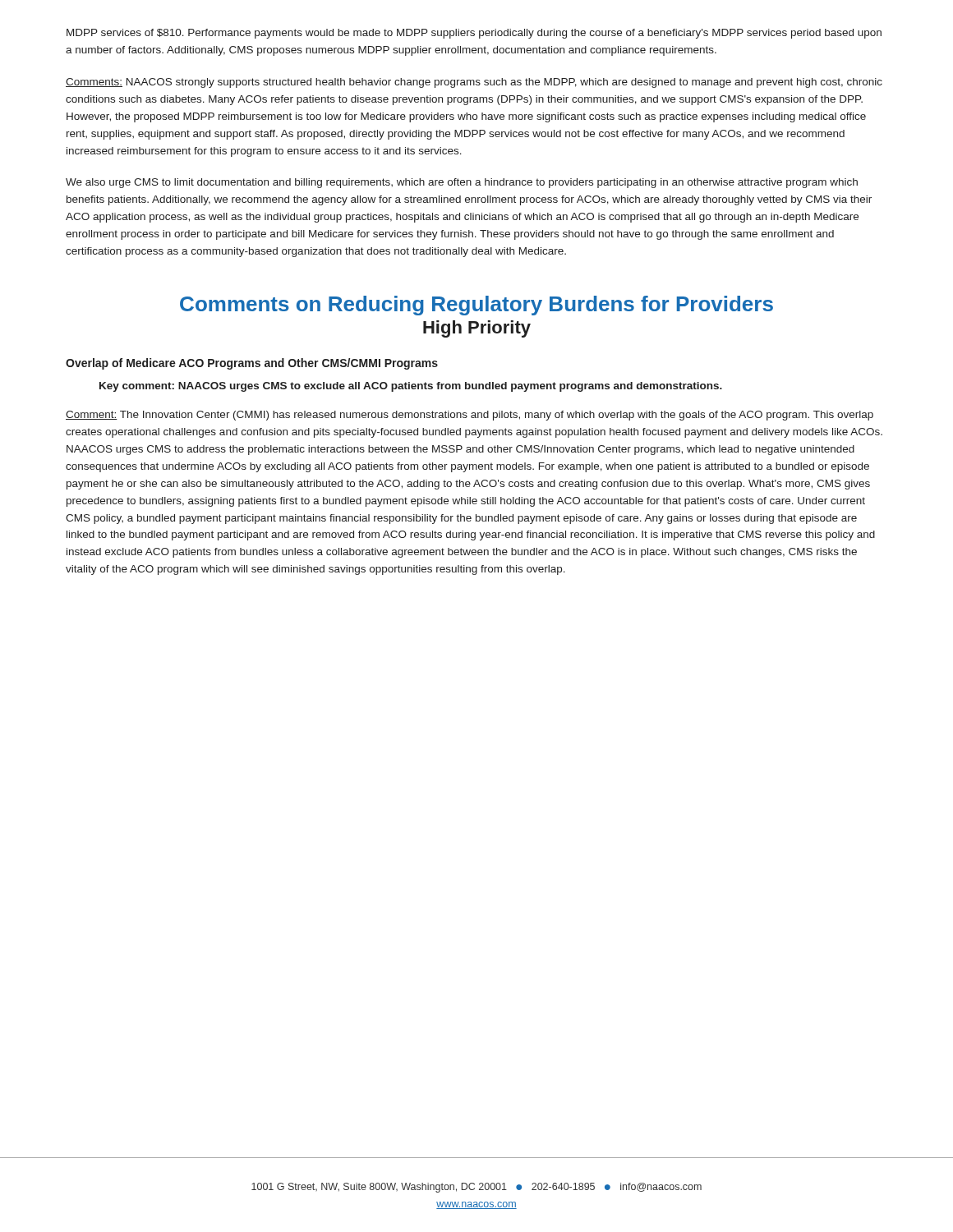Click on the passage starting "Key comment: NAACOS urges CMS"
This screenshot has width=953, height=1232.
point(411,386)
